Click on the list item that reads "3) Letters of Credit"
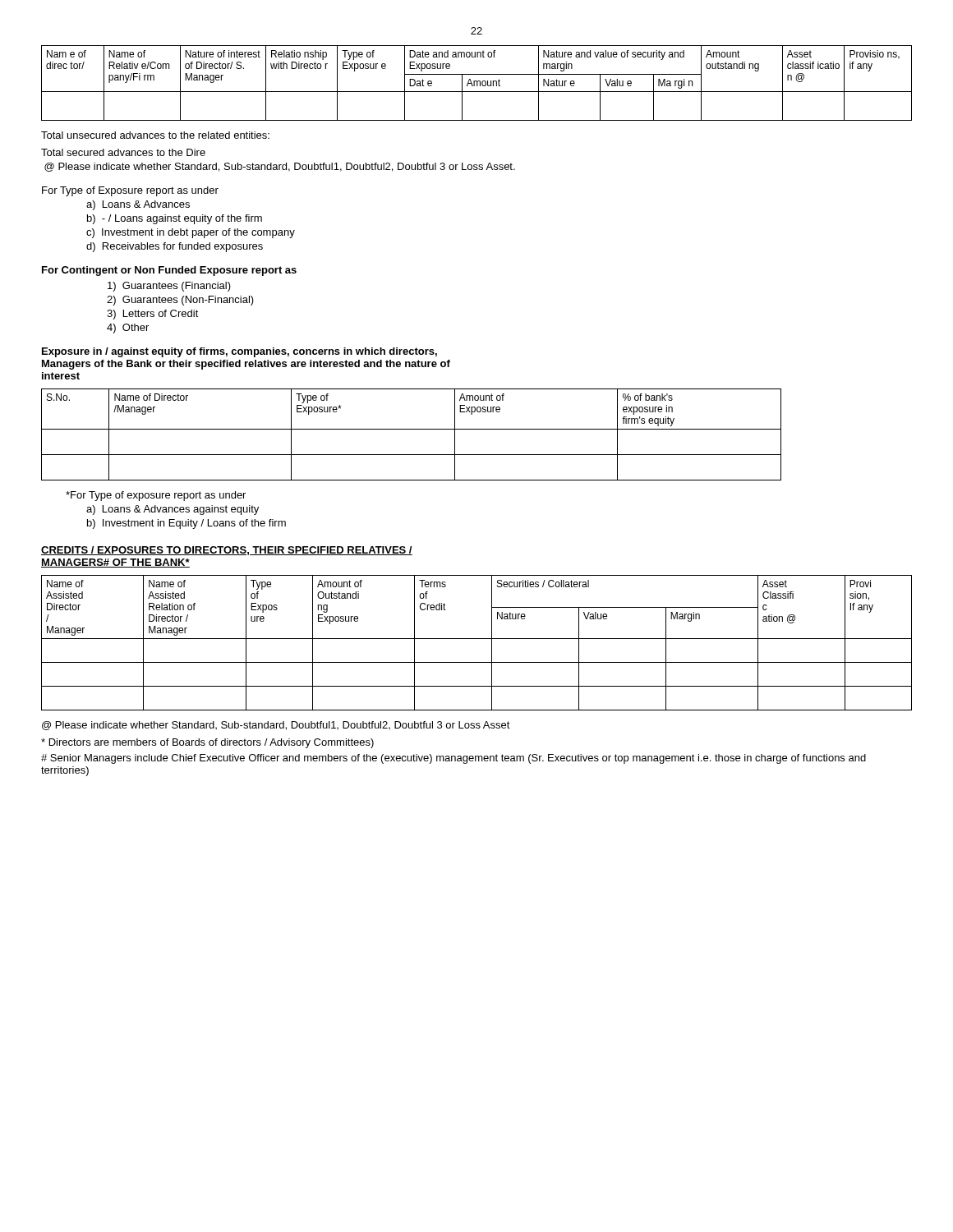The height and width of the screenshot is (1232, 953). pos(153,313)
